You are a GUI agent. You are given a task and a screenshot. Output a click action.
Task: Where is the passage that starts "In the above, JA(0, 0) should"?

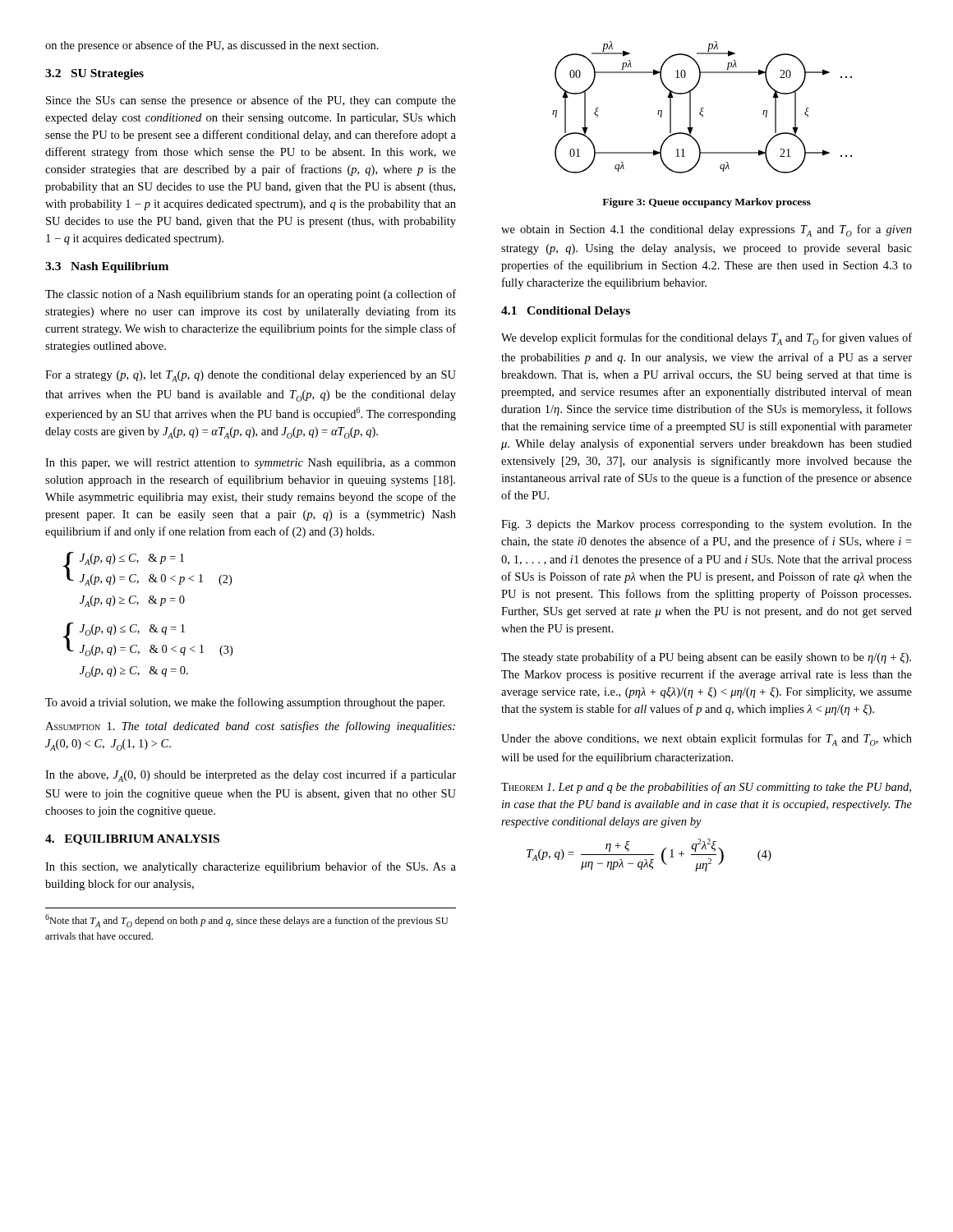point(251,793)
